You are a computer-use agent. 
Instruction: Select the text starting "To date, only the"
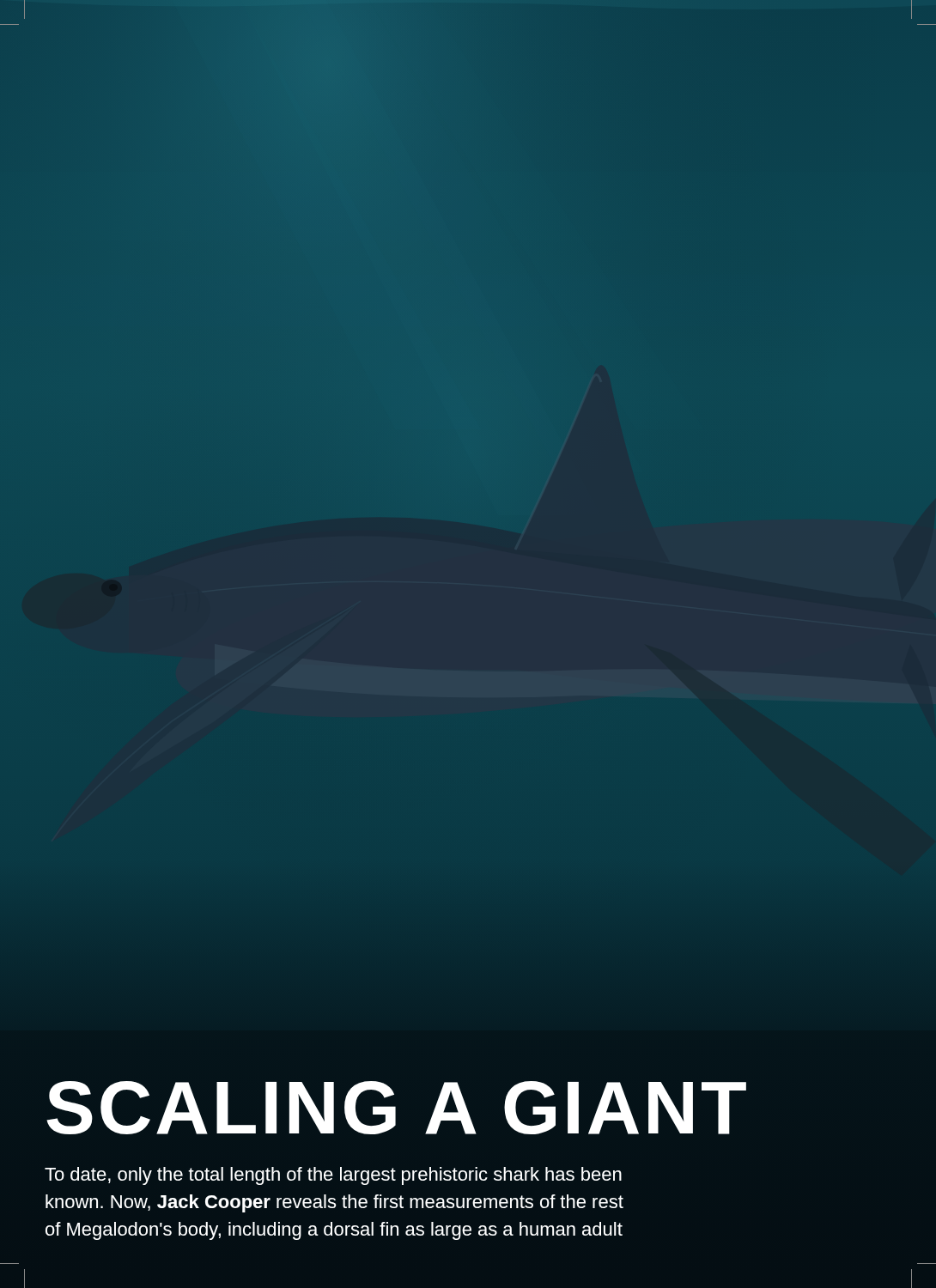(x=337, y=1202)
